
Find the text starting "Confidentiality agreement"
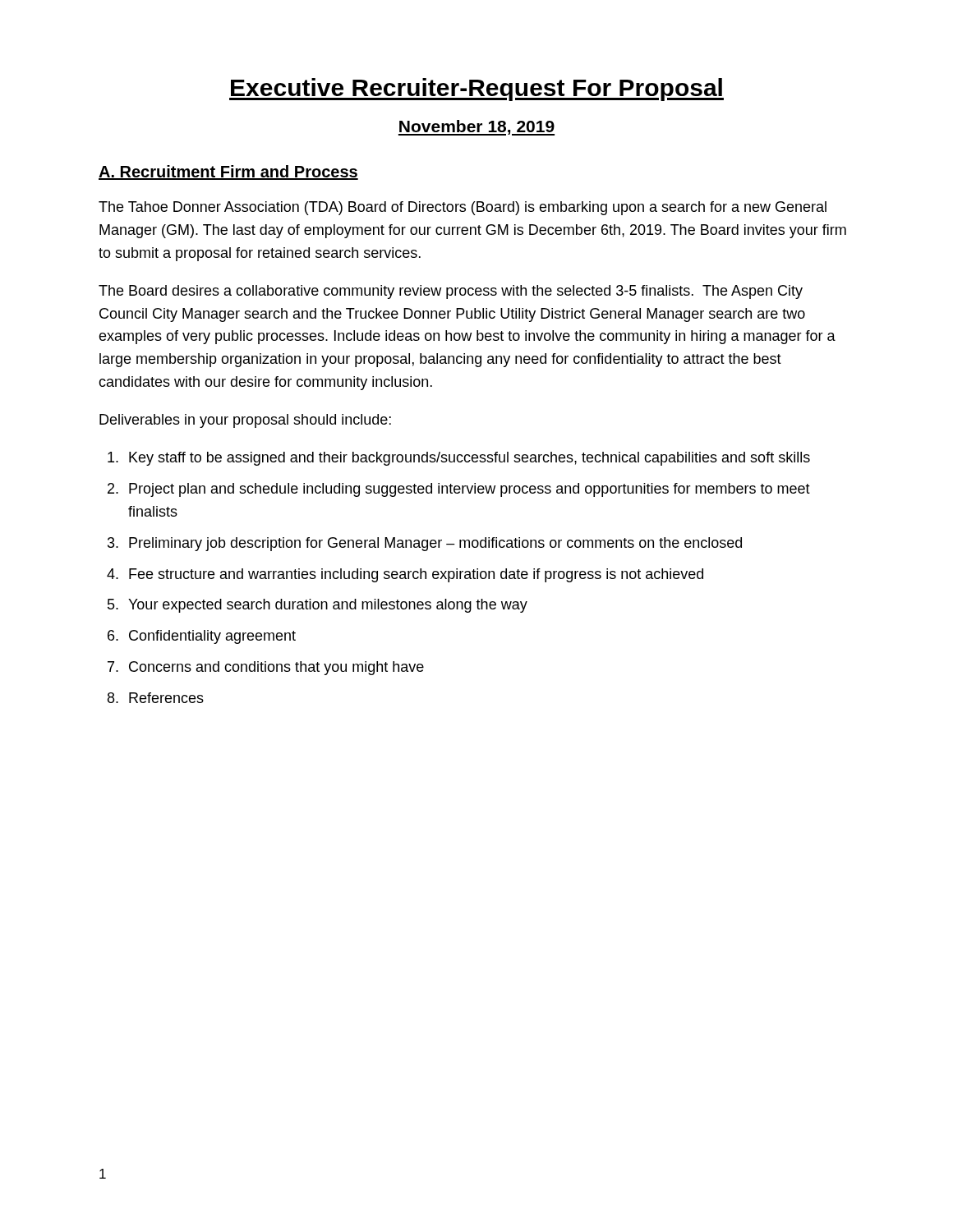(212, 637)
